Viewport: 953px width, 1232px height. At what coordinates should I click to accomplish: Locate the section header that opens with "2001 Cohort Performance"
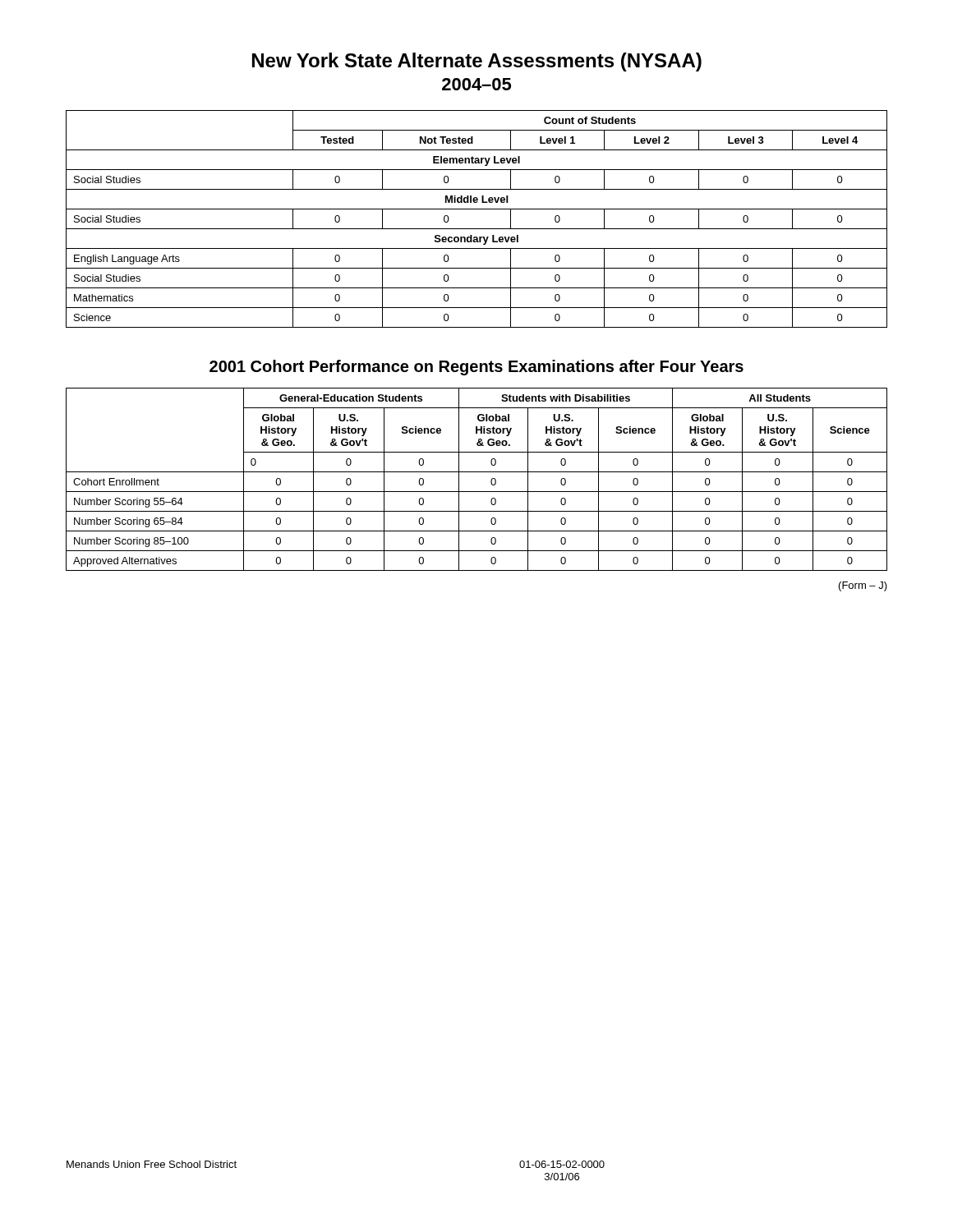tap(476, 367)
